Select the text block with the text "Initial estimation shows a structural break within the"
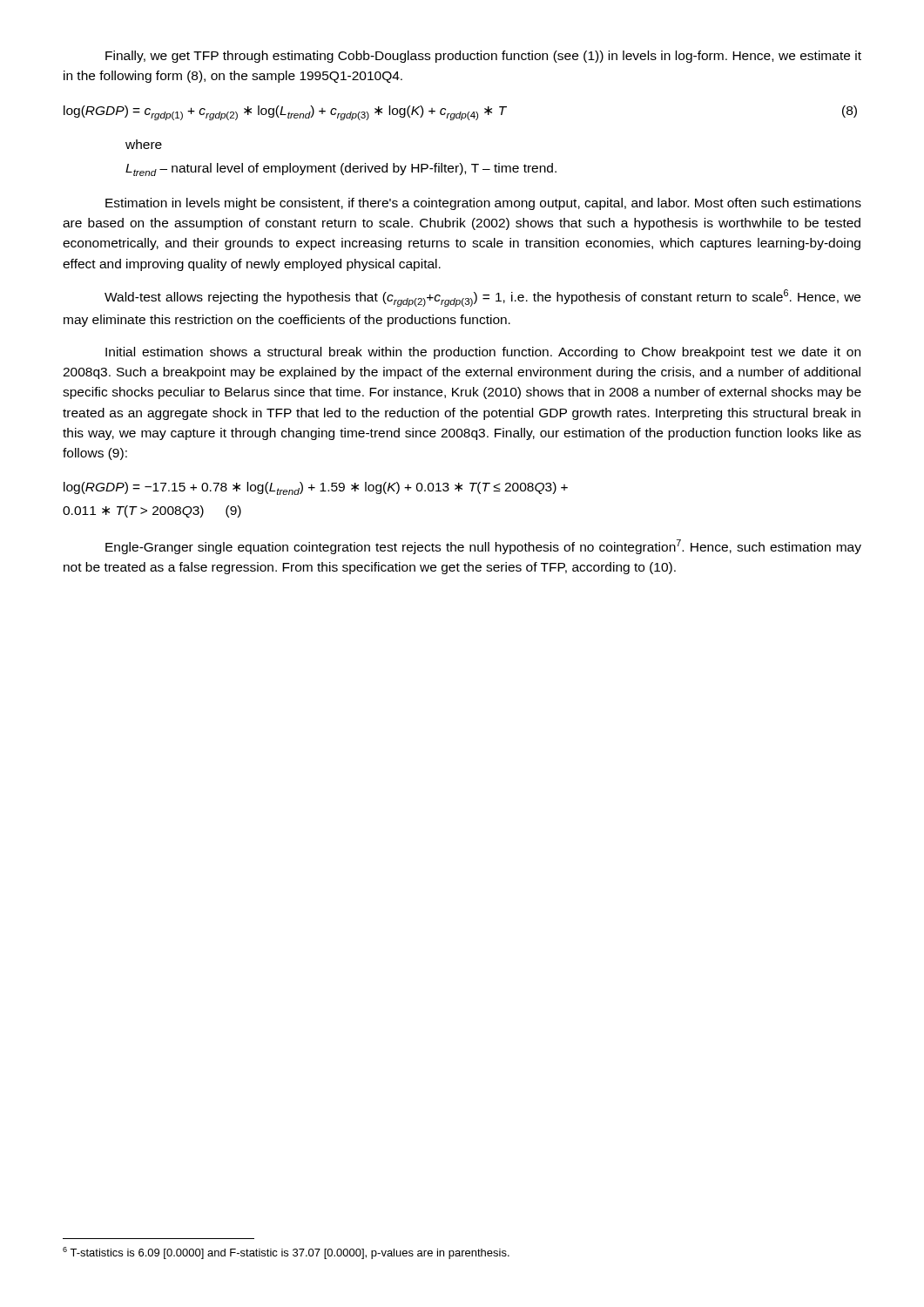The width and height of the screenshot is (924, 1307). [462, 402]
